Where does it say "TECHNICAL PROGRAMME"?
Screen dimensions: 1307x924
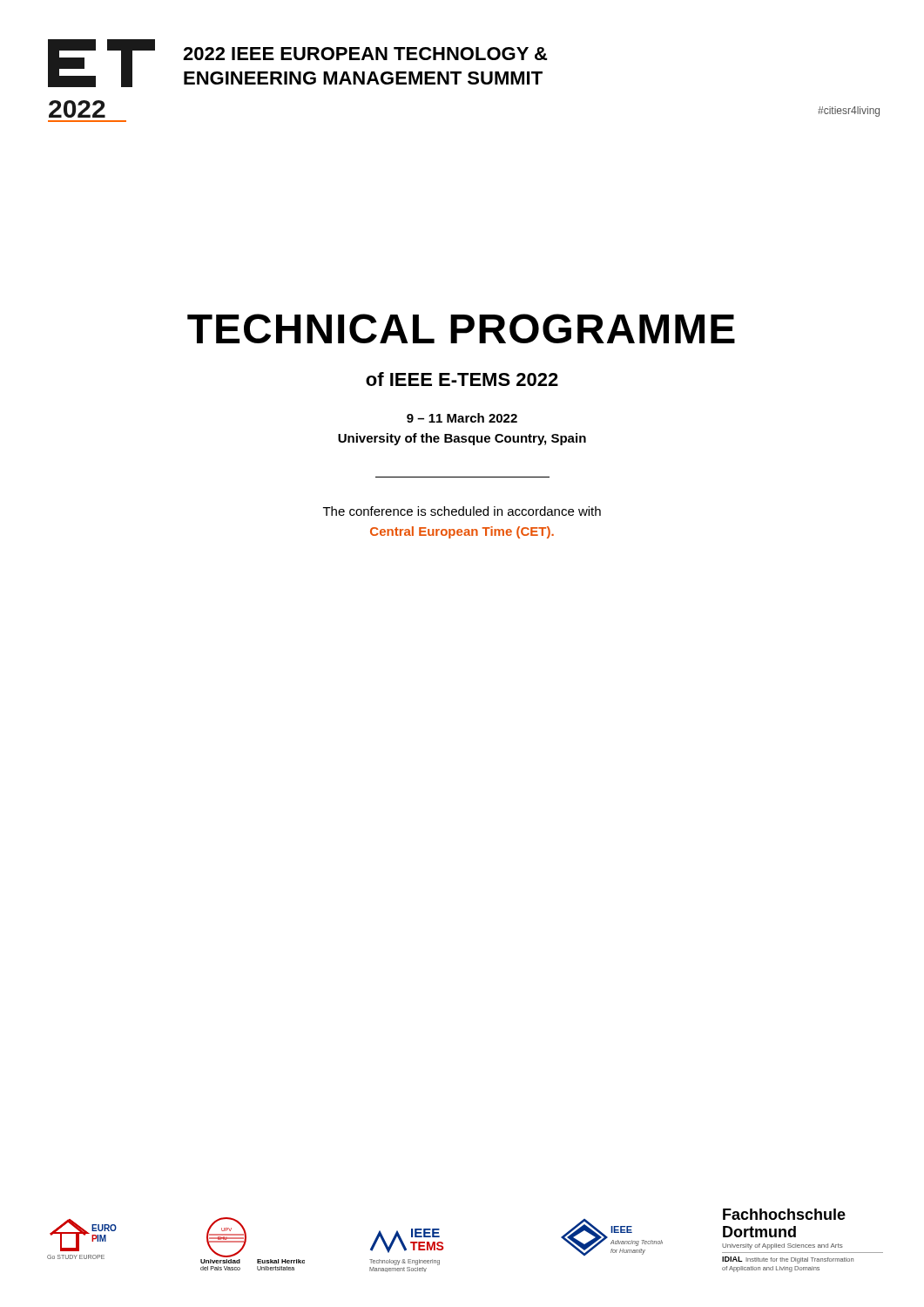[462, 329]
